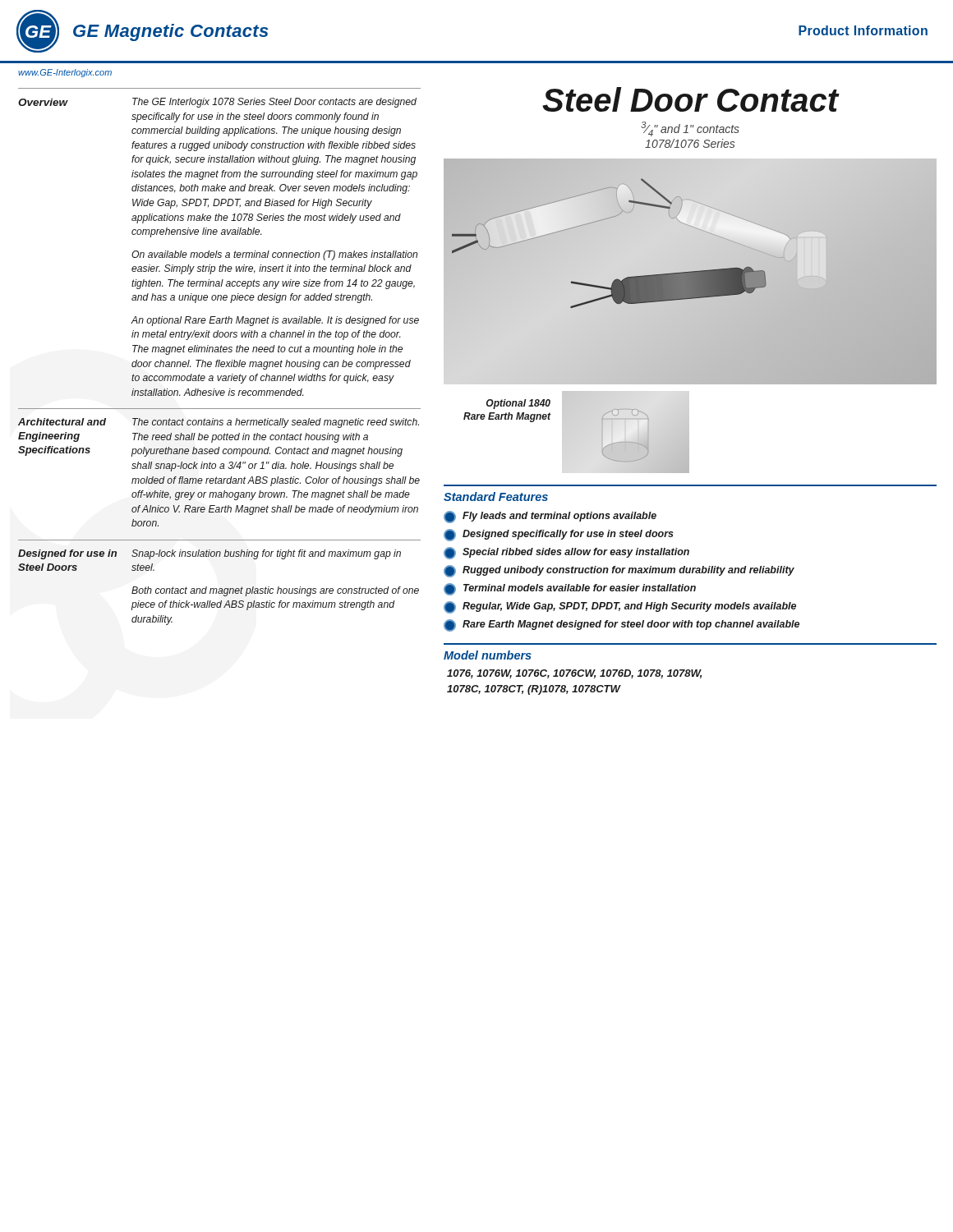953x1232 pixels.
Task: Click on the list item that reads "Fly leads and terminal options available"
Action: pos(550,517)
